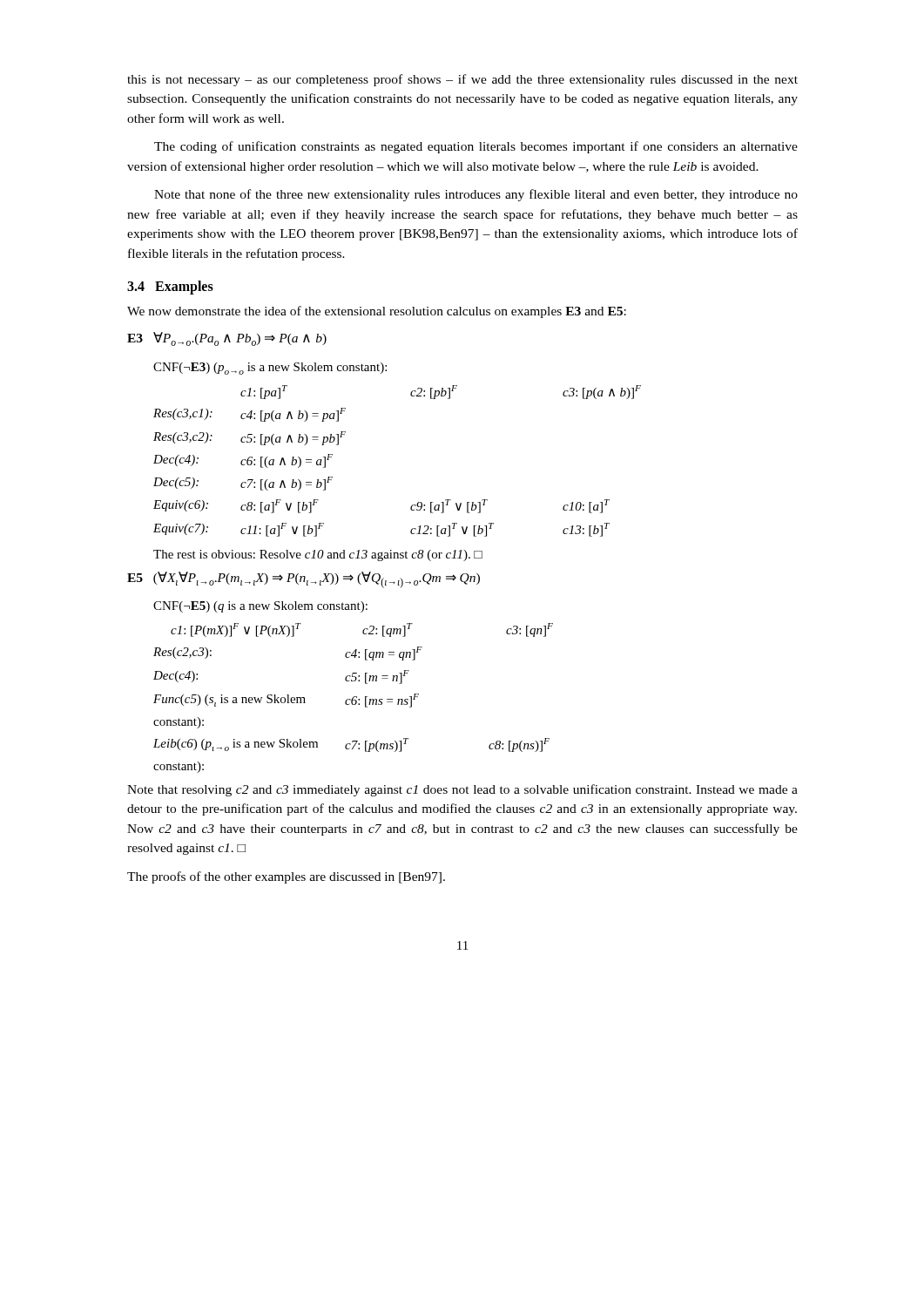Screen dimensions: 1307x924
Task: Click on the text starting "The rest is obvious: Resolve c10"
Action: [x=475, y=555]
